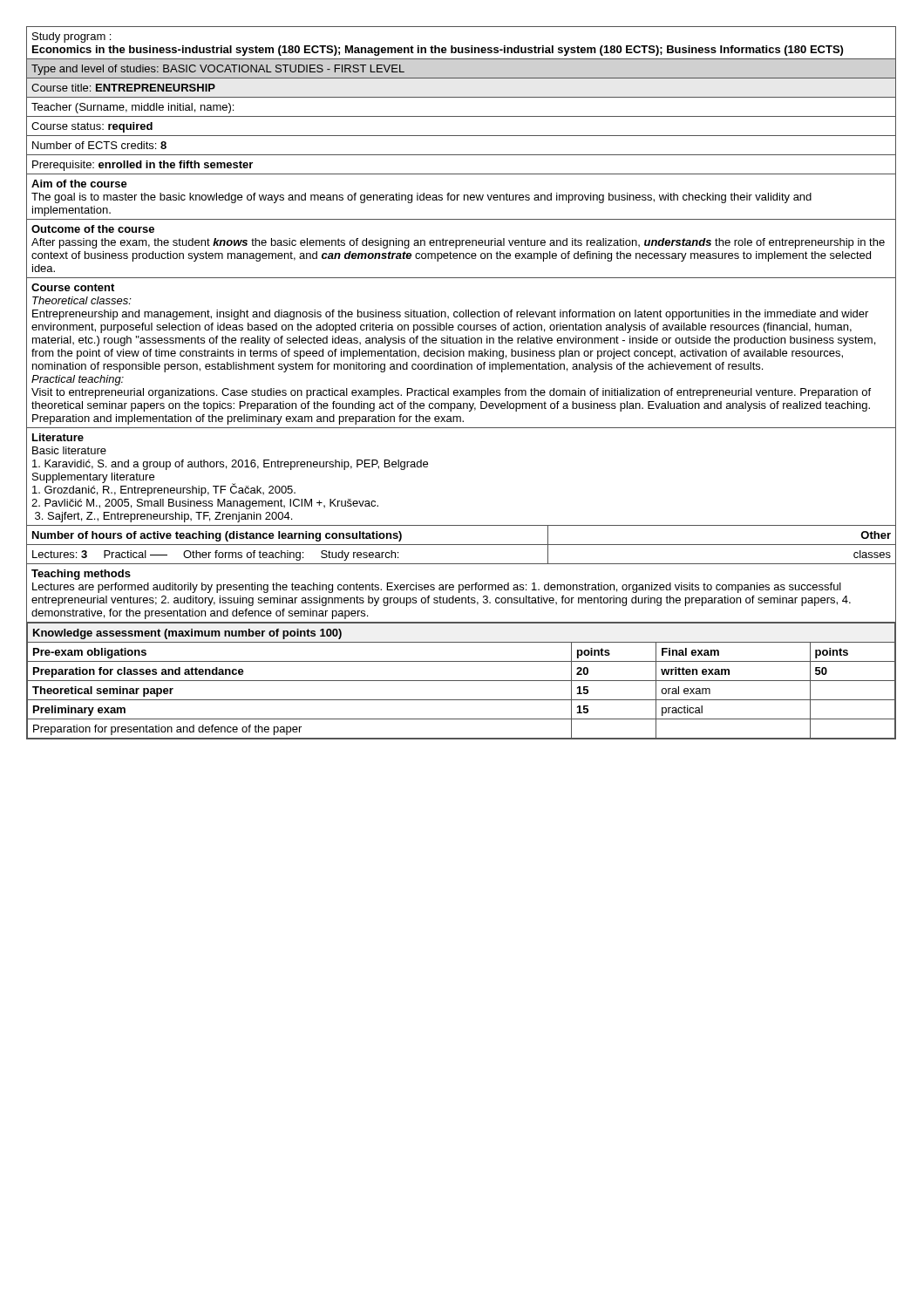Viewport: 924px width, 1308px height.
Task: Select the text block with the text "Basic literature 1."
Action: pos(230,483)
